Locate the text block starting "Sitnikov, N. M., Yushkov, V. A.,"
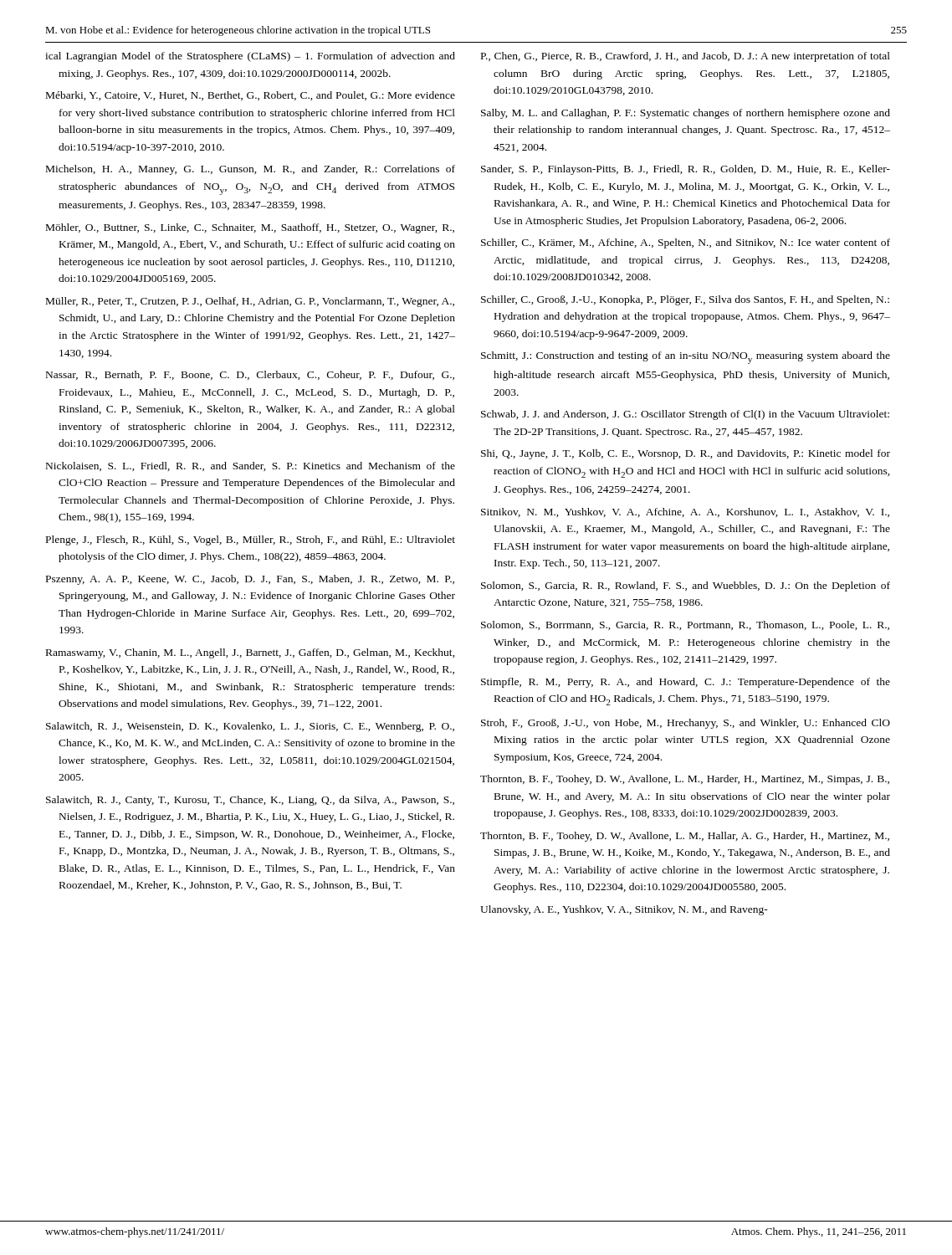 click(685, 538)
